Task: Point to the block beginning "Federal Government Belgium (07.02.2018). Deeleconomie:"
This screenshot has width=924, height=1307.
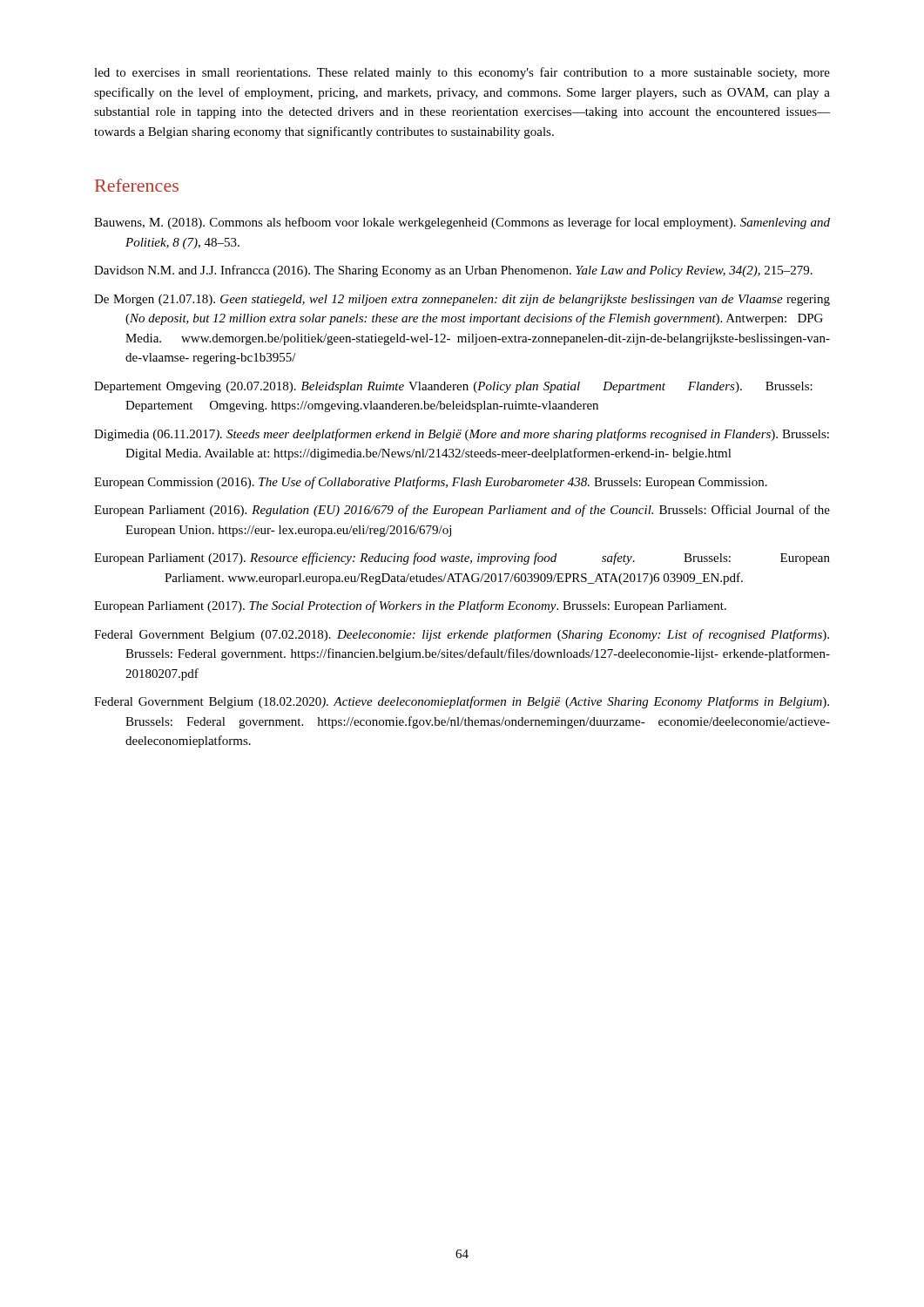Action: [x=462, y=654]
